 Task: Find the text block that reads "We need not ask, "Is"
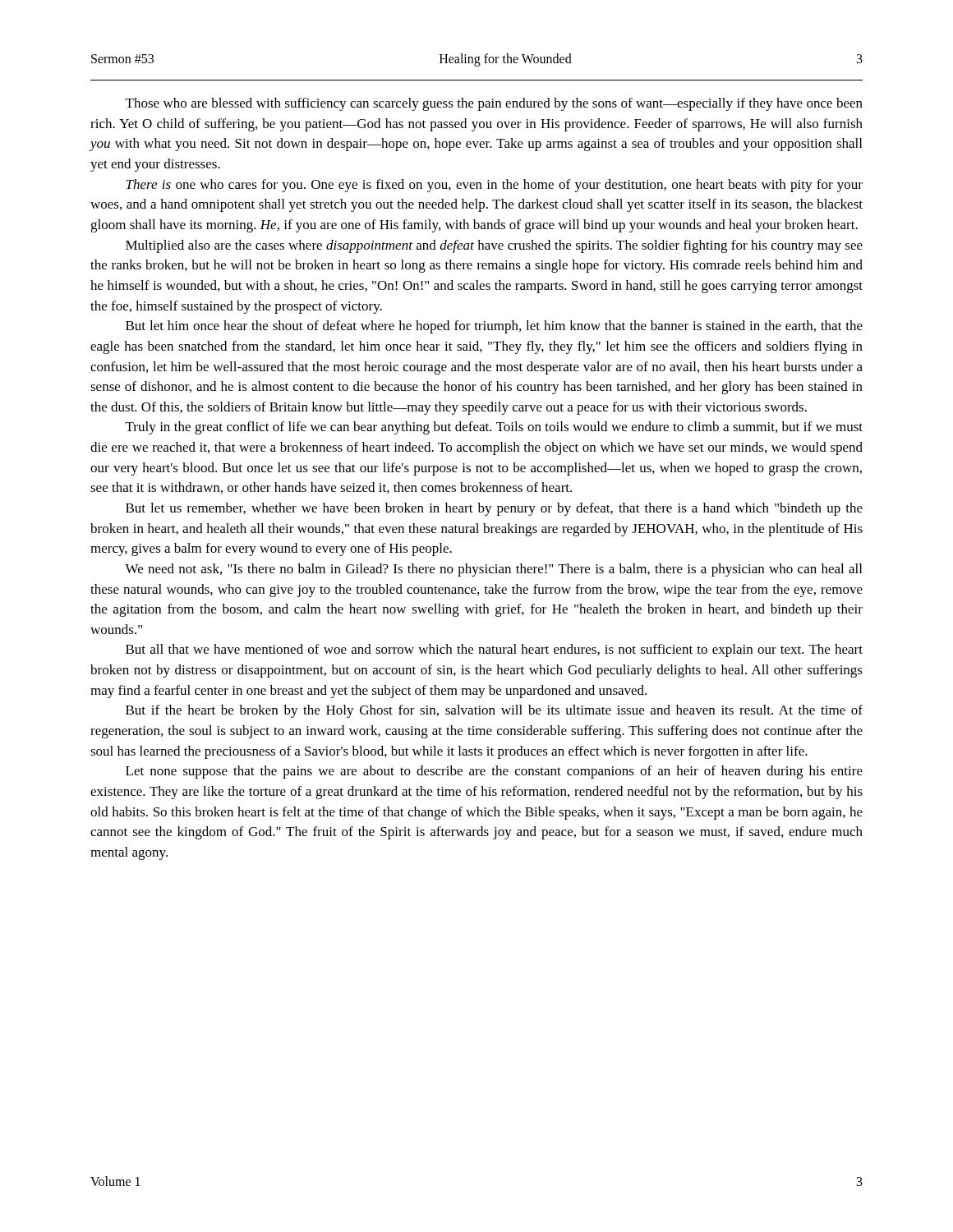tap(476, 600)
